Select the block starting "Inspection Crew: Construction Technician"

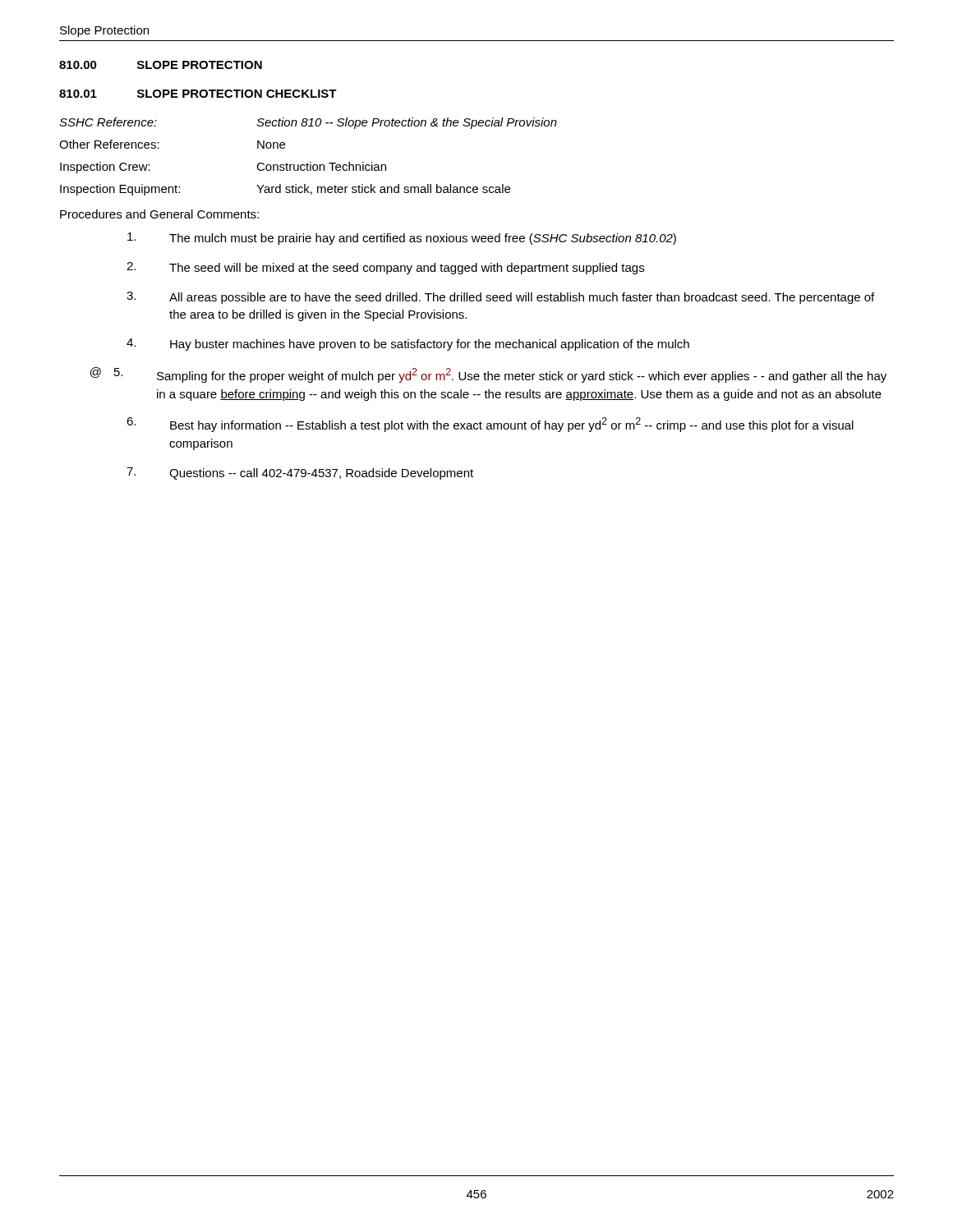(x=103, y=167)
